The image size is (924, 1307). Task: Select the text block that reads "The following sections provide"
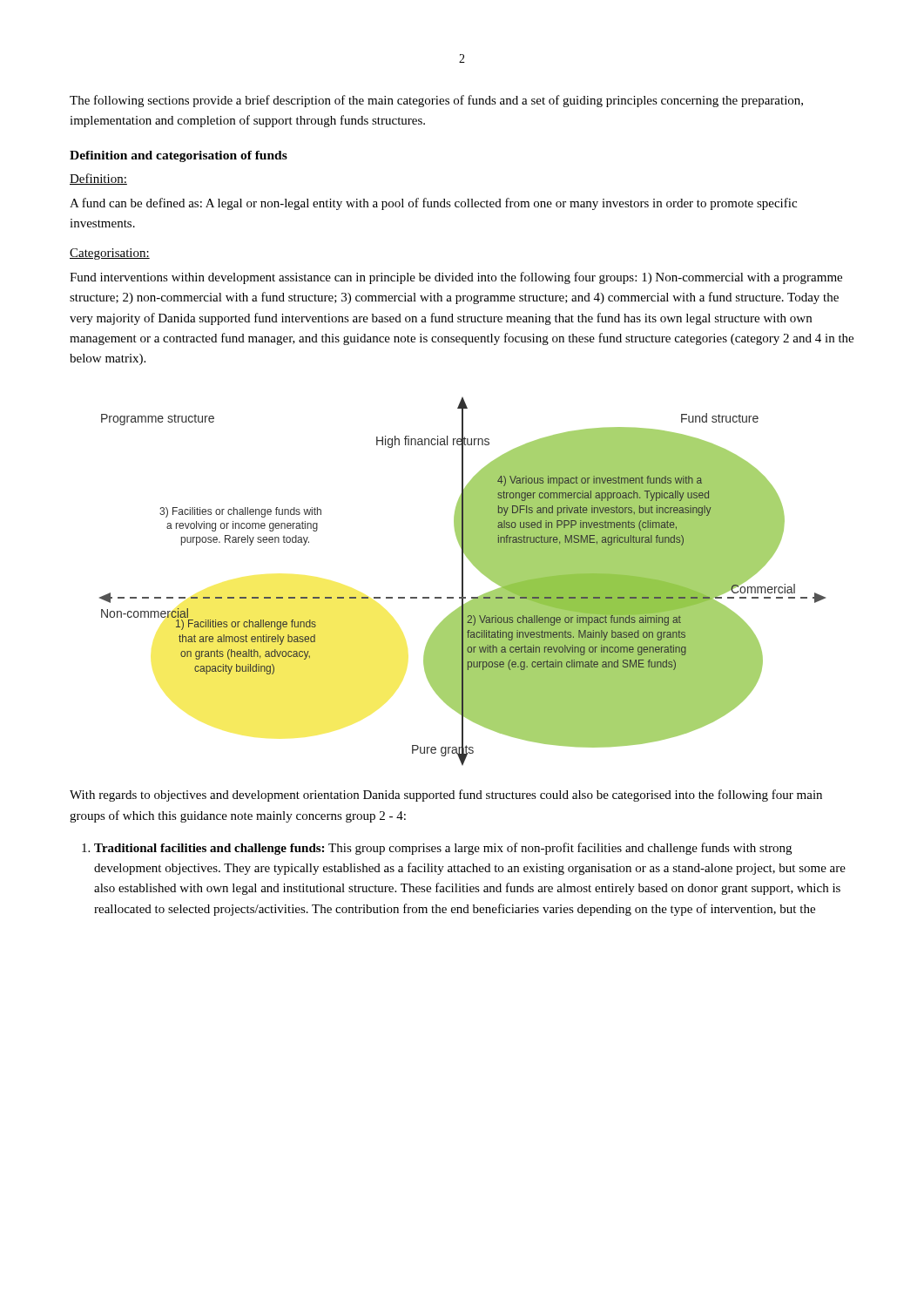tap(437, 110)
